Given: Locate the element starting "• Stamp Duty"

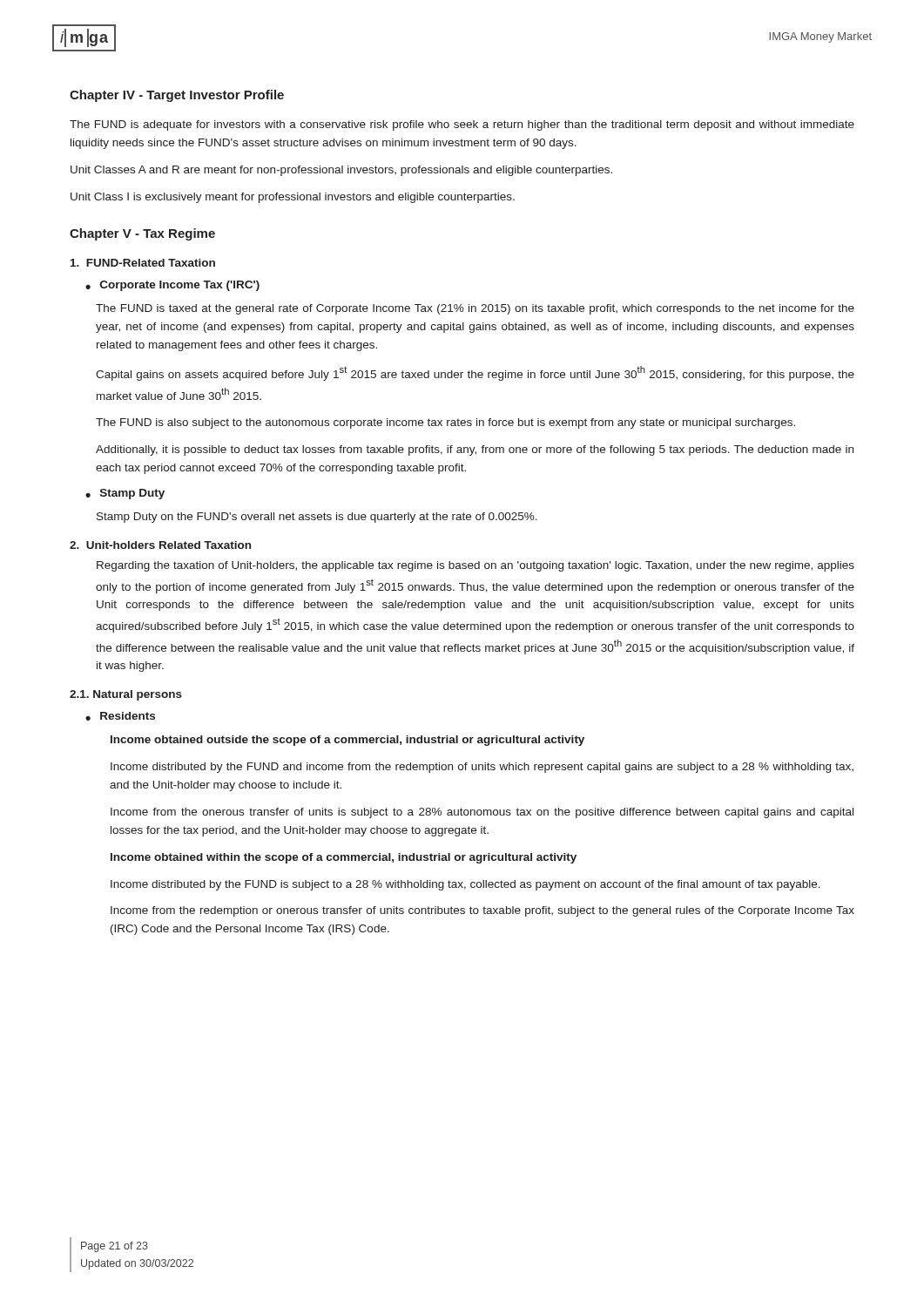Looking at the screenshot, I should point(125,494).
